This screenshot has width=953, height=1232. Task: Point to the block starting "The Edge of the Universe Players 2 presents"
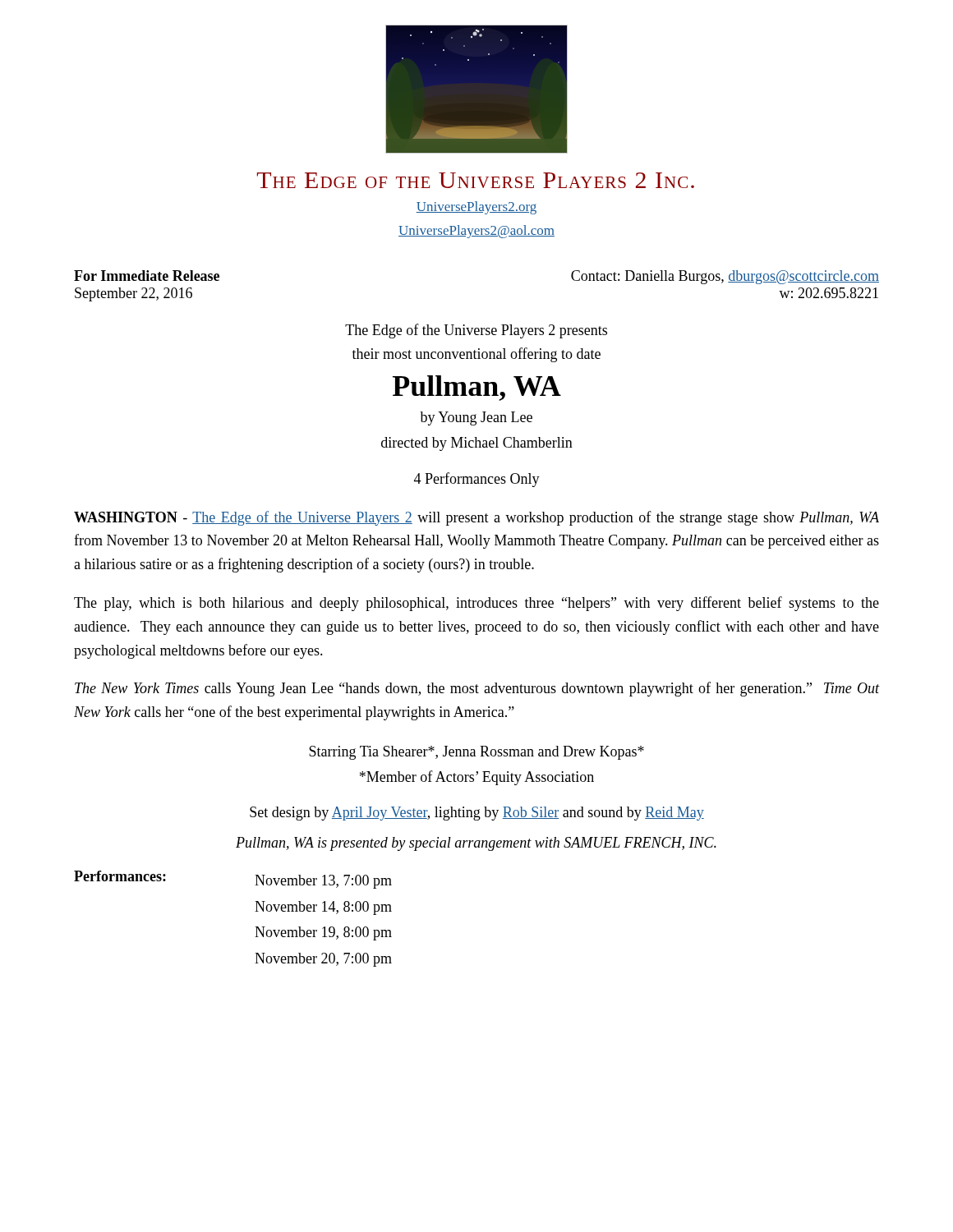pos(476,342)
